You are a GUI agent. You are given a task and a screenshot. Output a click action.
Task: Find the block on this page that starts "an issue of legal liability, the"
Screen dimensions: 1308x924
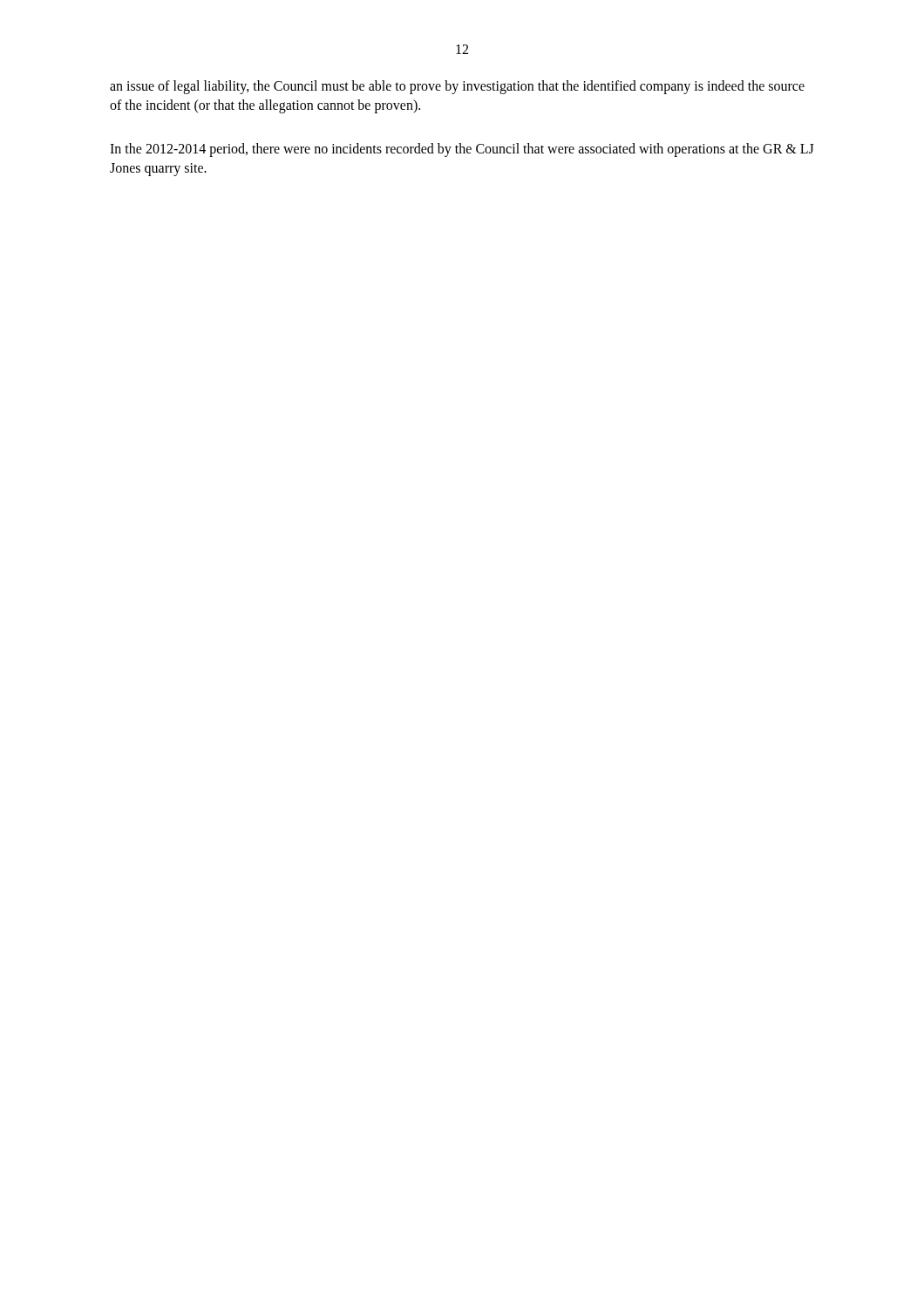(457, 96)
